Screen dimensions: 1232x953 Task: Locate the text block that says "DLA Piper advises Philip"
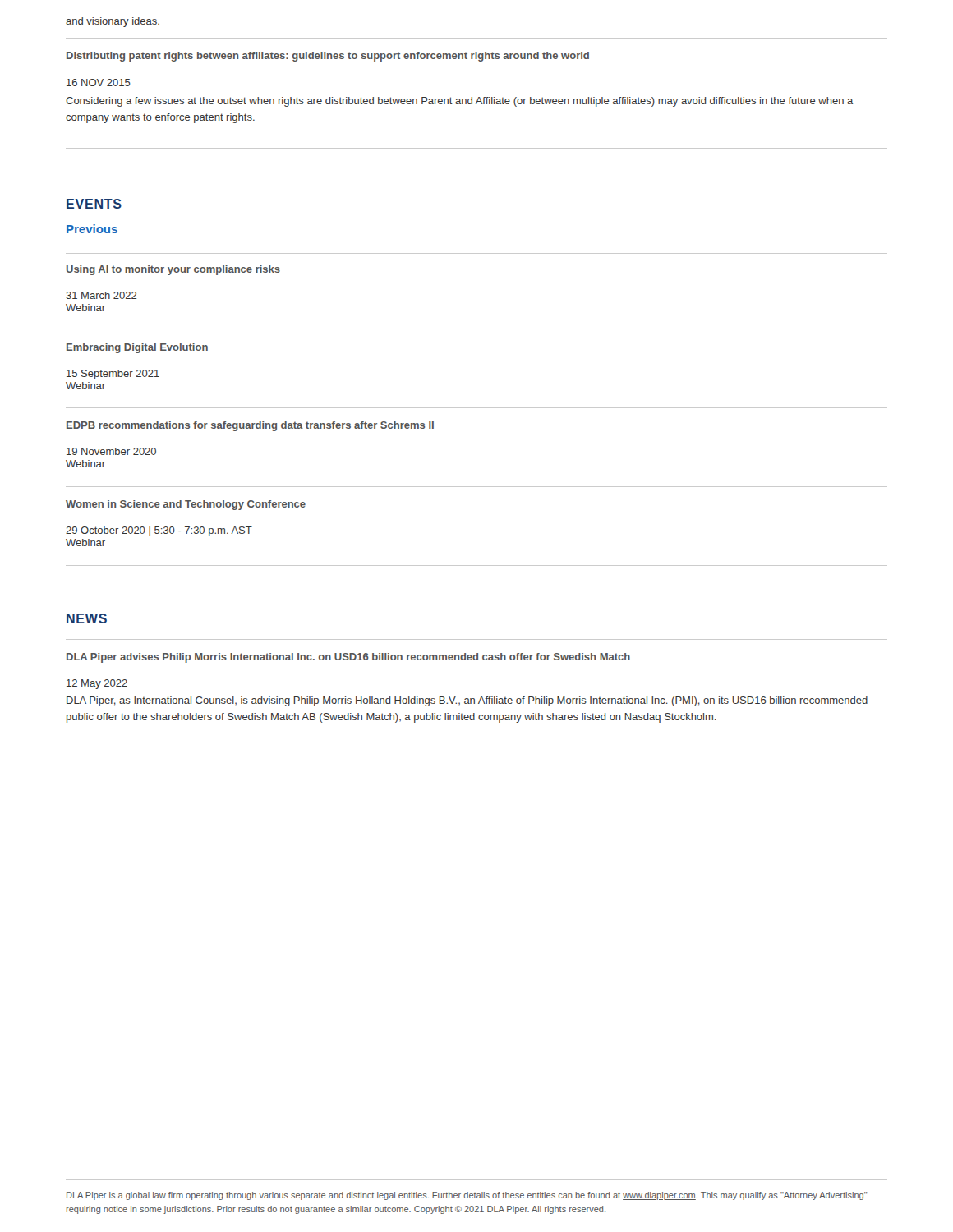[x=476, y=657]
